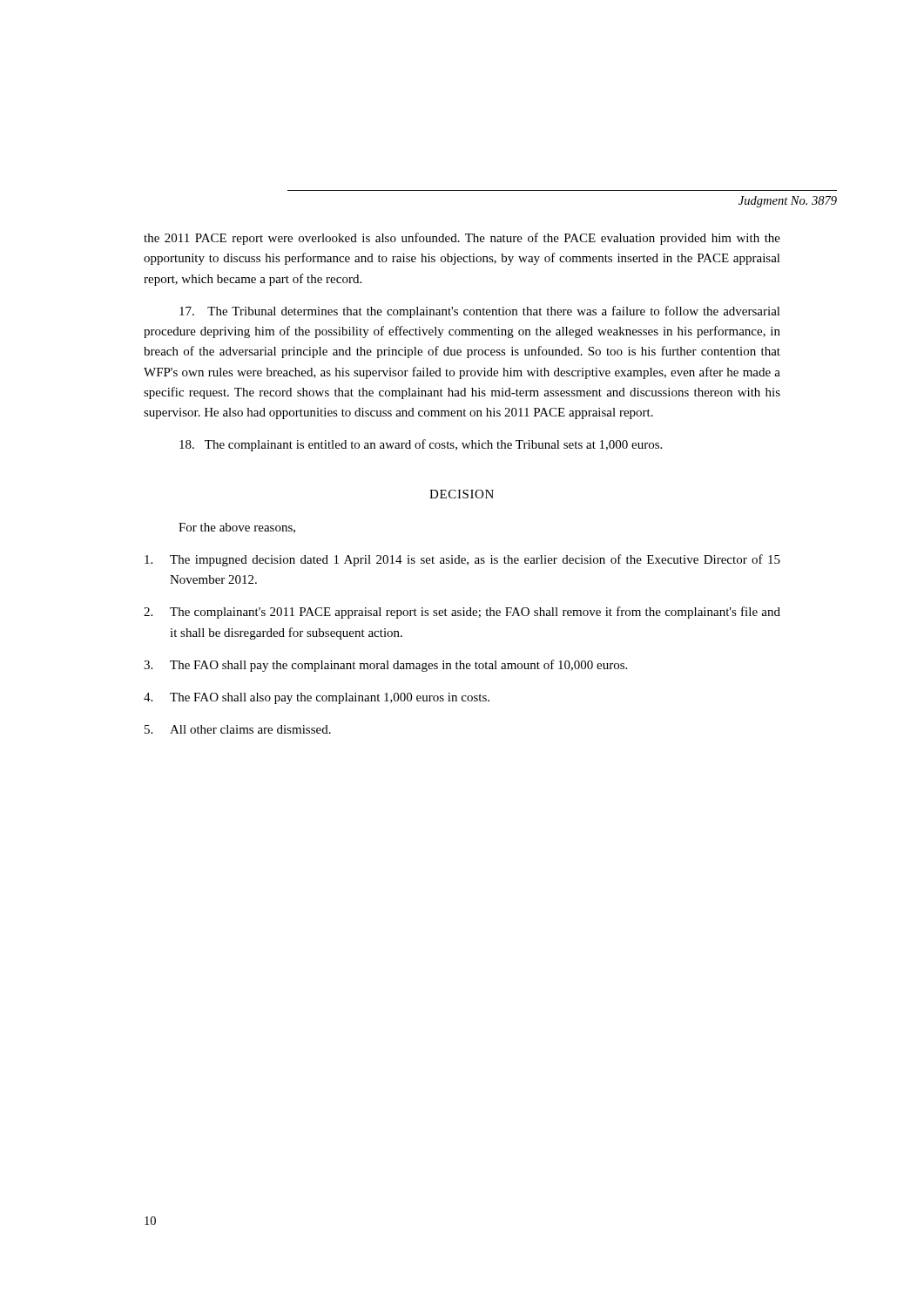Locate the text "For the above reasons,"

[237, 527]
